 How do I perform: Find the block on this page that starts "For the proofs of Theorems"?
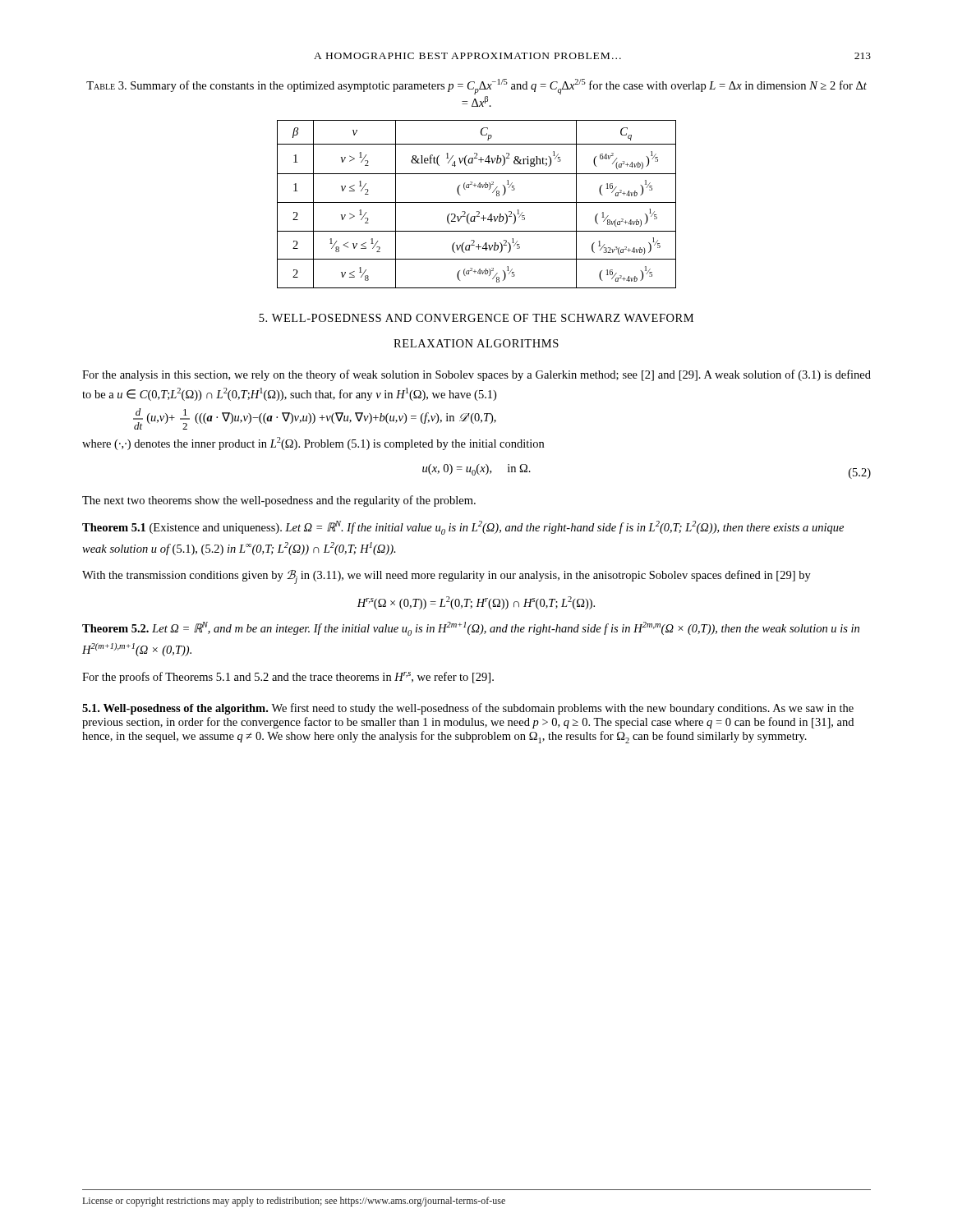point(476,677)
